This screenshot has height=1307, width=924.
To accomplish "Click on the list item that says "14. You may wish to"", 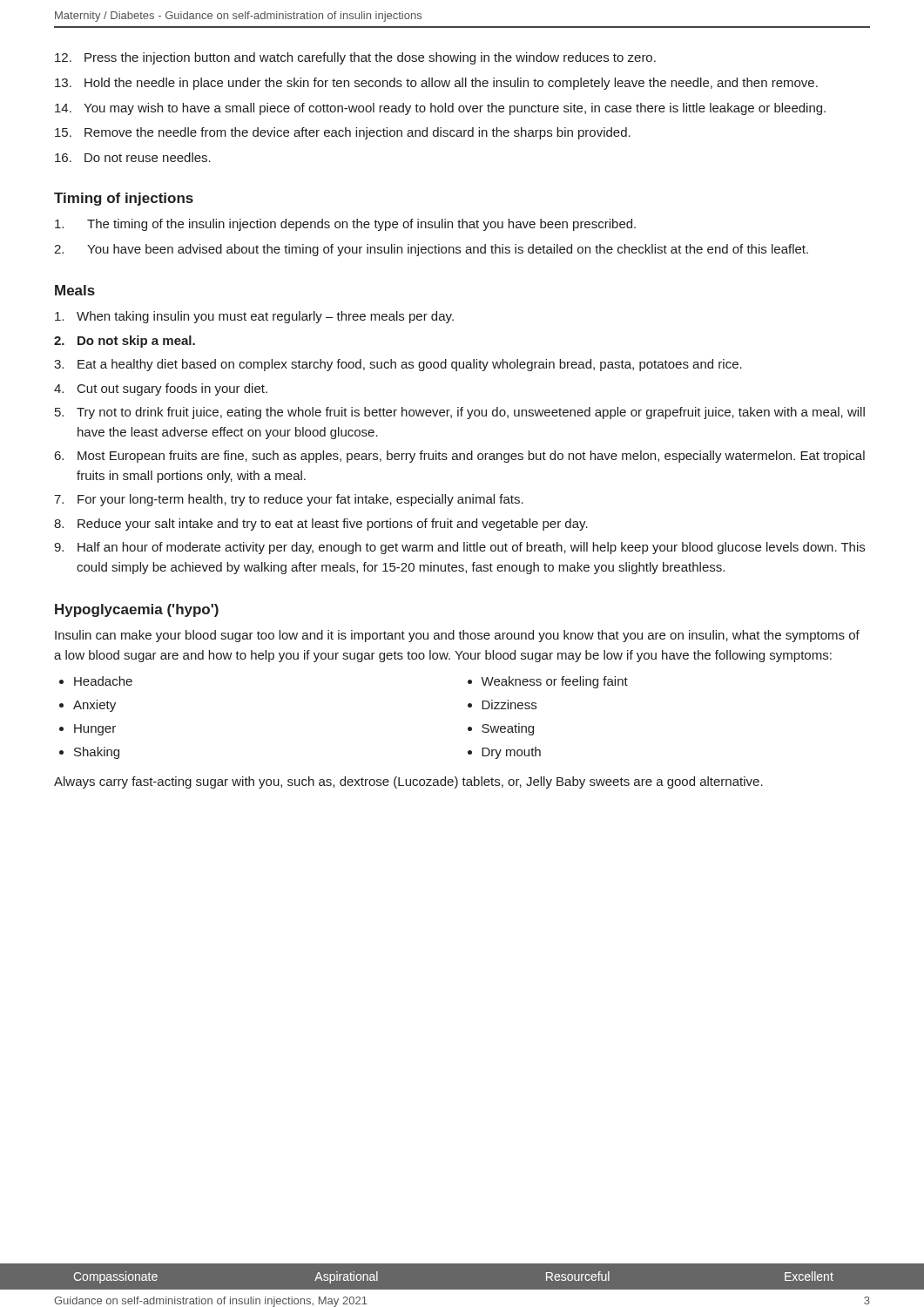I will click(462, 108).
